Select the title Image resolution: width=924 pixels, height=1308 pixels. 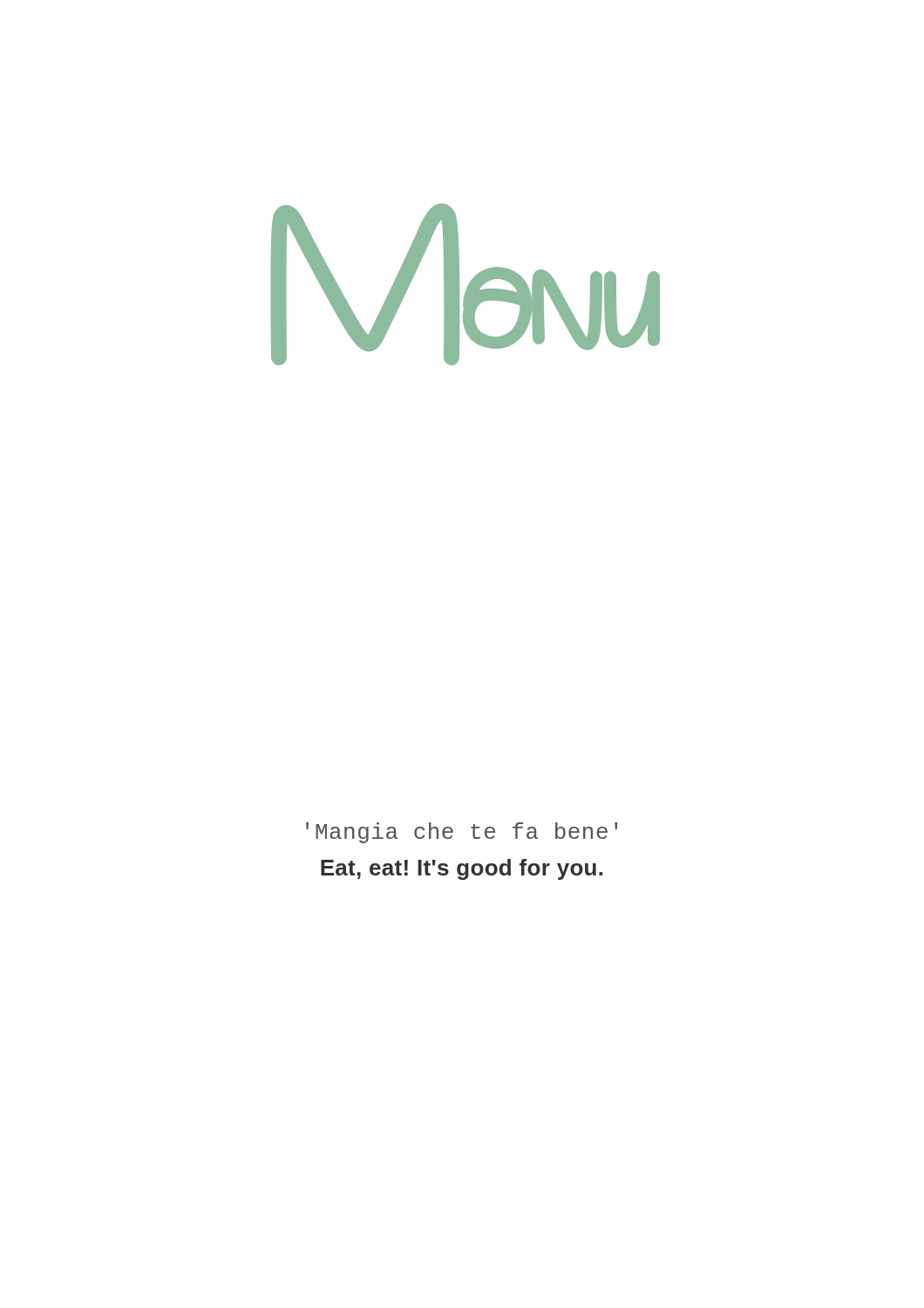coord(462,279)
